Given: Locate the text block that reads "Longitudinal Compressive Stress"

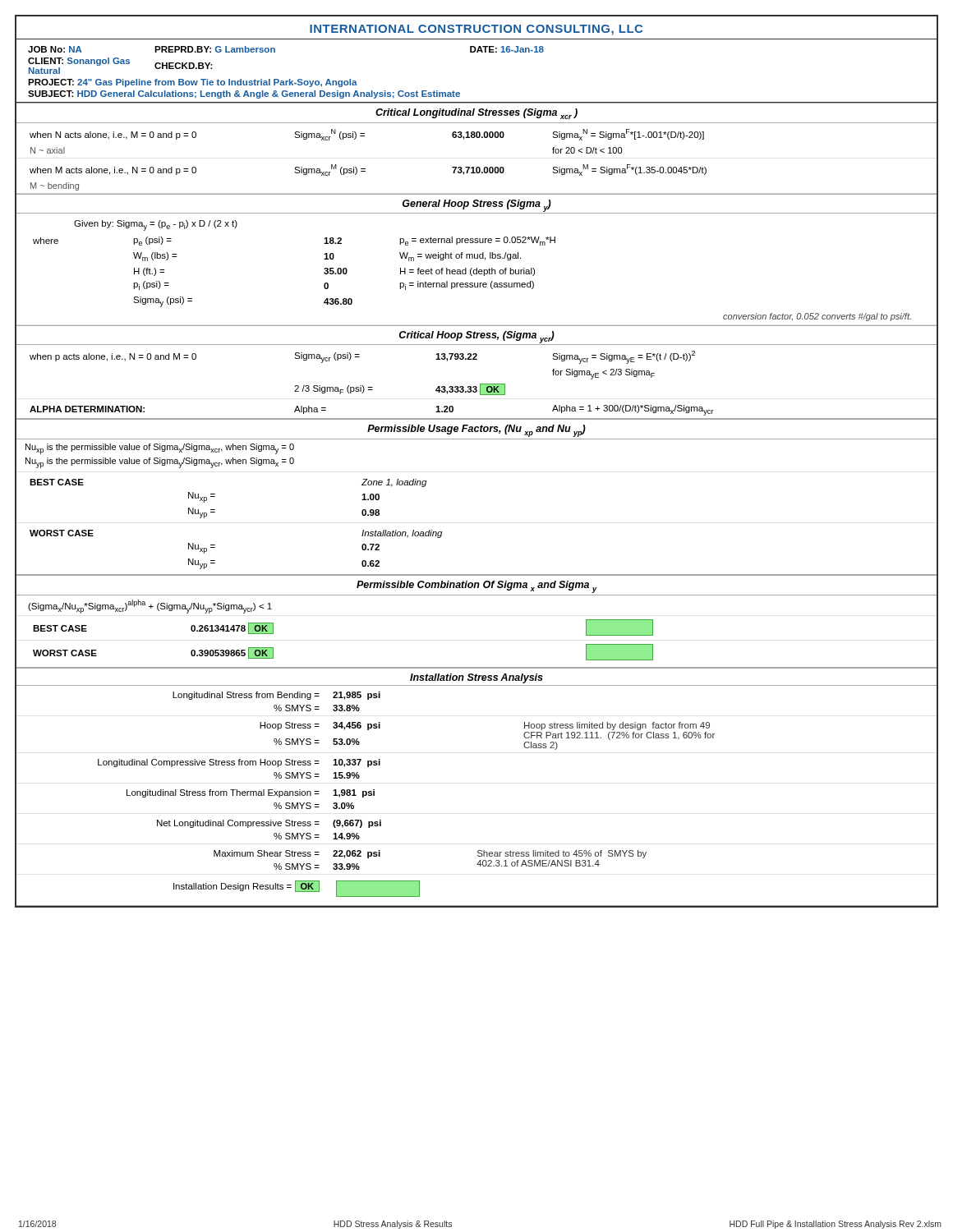Looking at the screenshot, I should pyautogui.click(x=239, y=763).
